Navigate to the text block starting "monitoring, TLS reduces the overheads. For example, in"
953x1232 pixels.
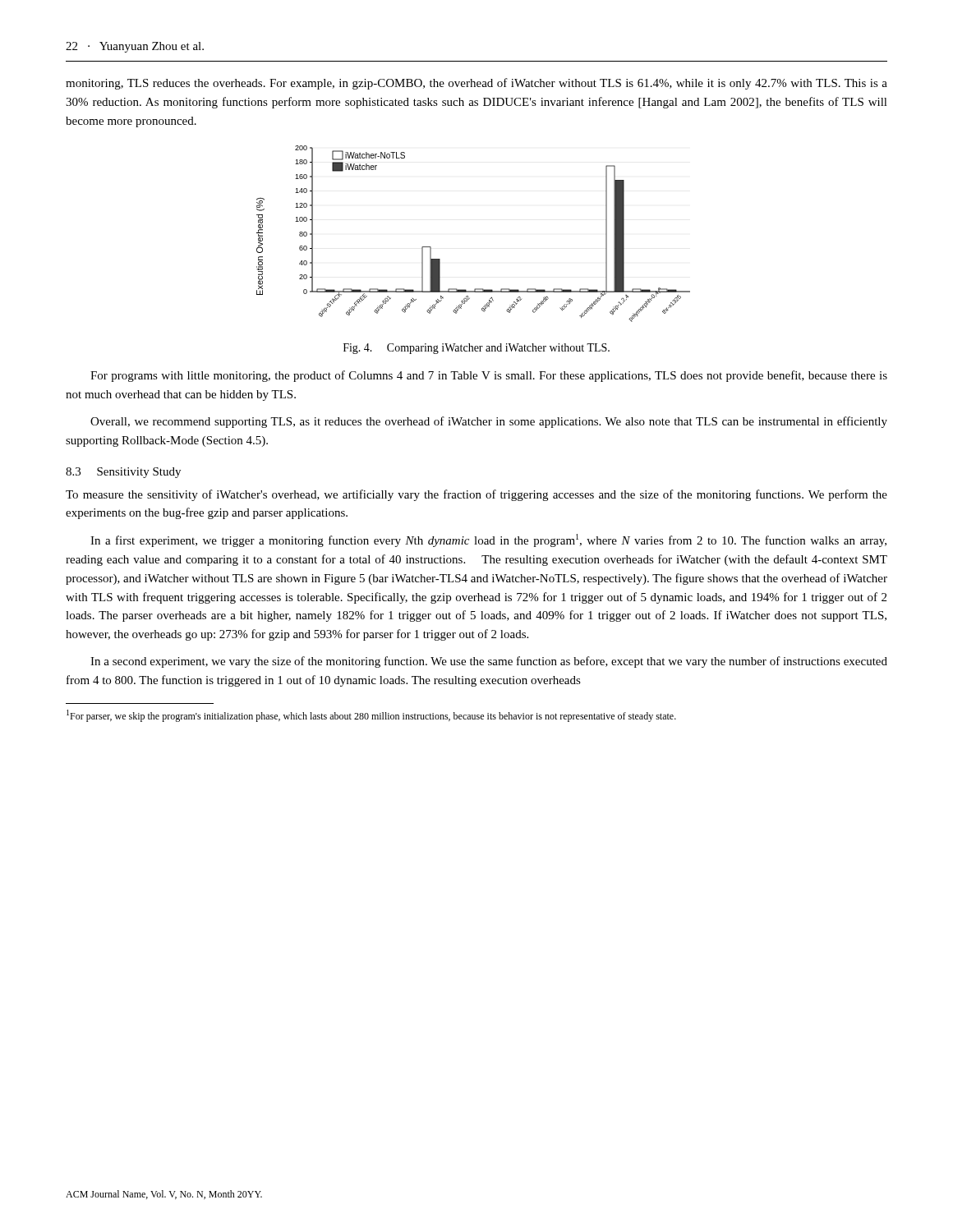point(476,102)
